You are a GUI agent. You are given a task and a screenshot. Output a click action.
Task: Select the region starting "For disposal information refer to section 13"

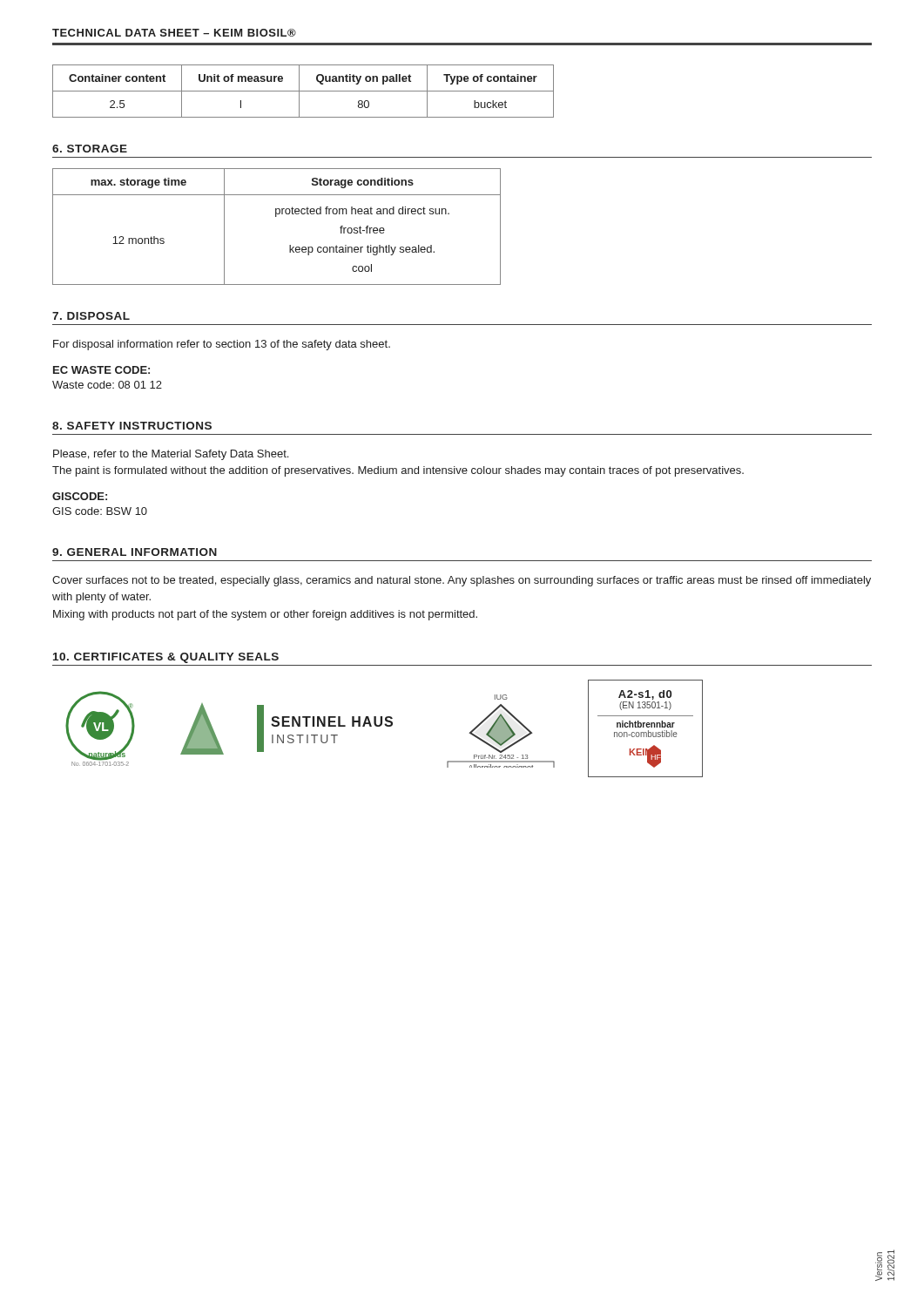[222, 344]
